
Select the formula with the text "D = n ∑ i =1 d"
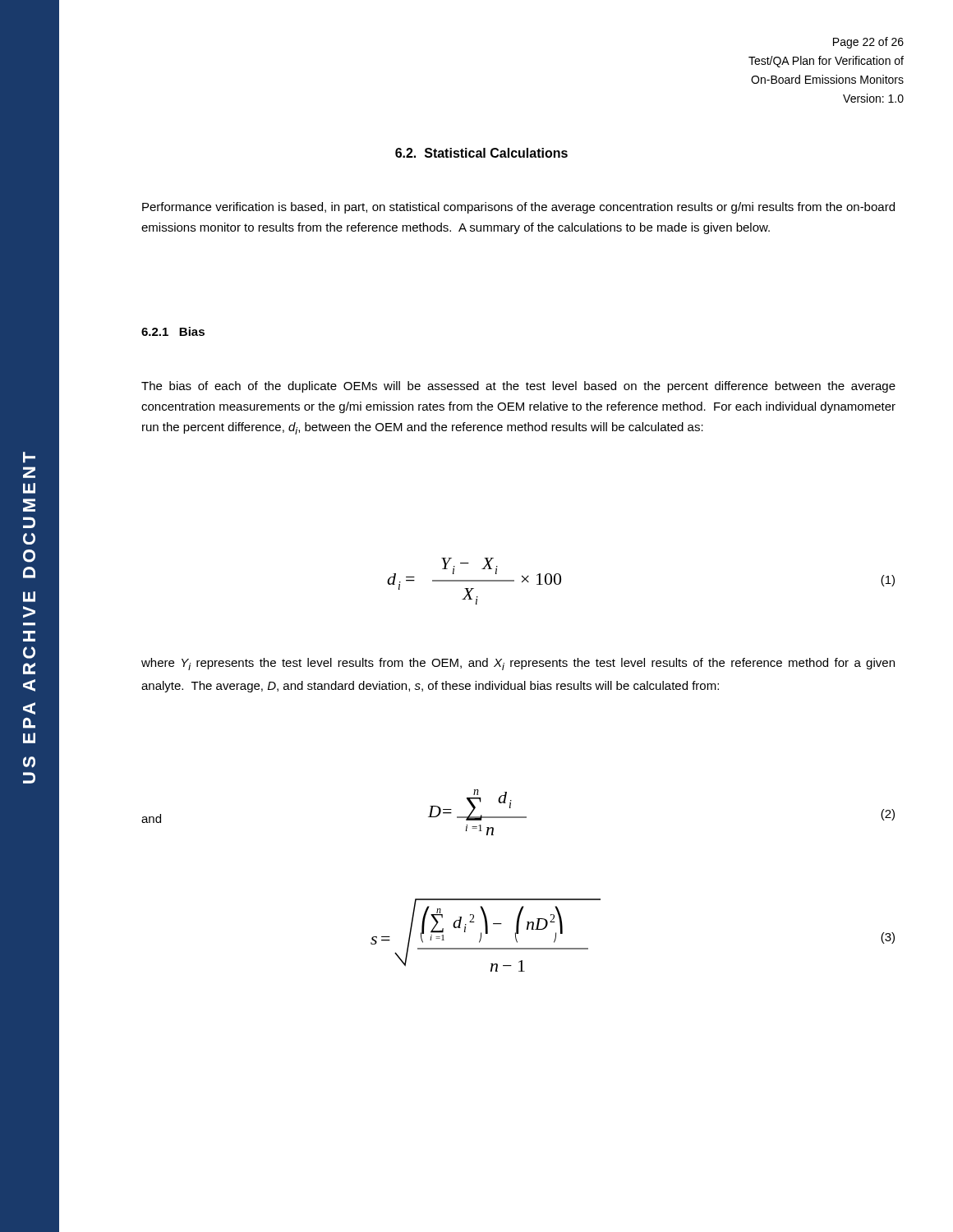pyautogui.click(x=498, y=801)
